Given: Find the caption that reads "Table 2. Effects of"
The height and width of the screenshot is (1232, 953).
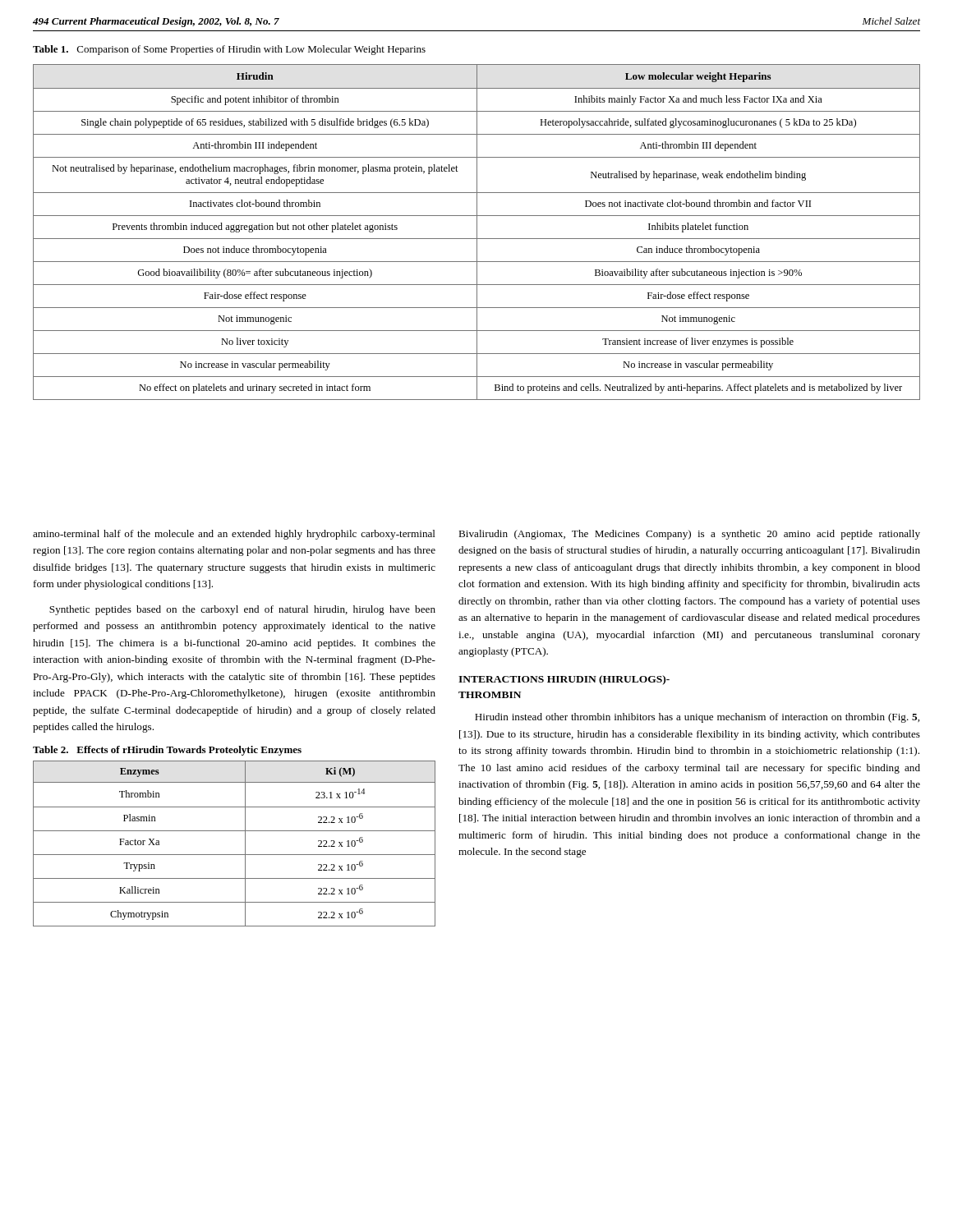Looking at the screenshot, I should [x=167, y=750].
